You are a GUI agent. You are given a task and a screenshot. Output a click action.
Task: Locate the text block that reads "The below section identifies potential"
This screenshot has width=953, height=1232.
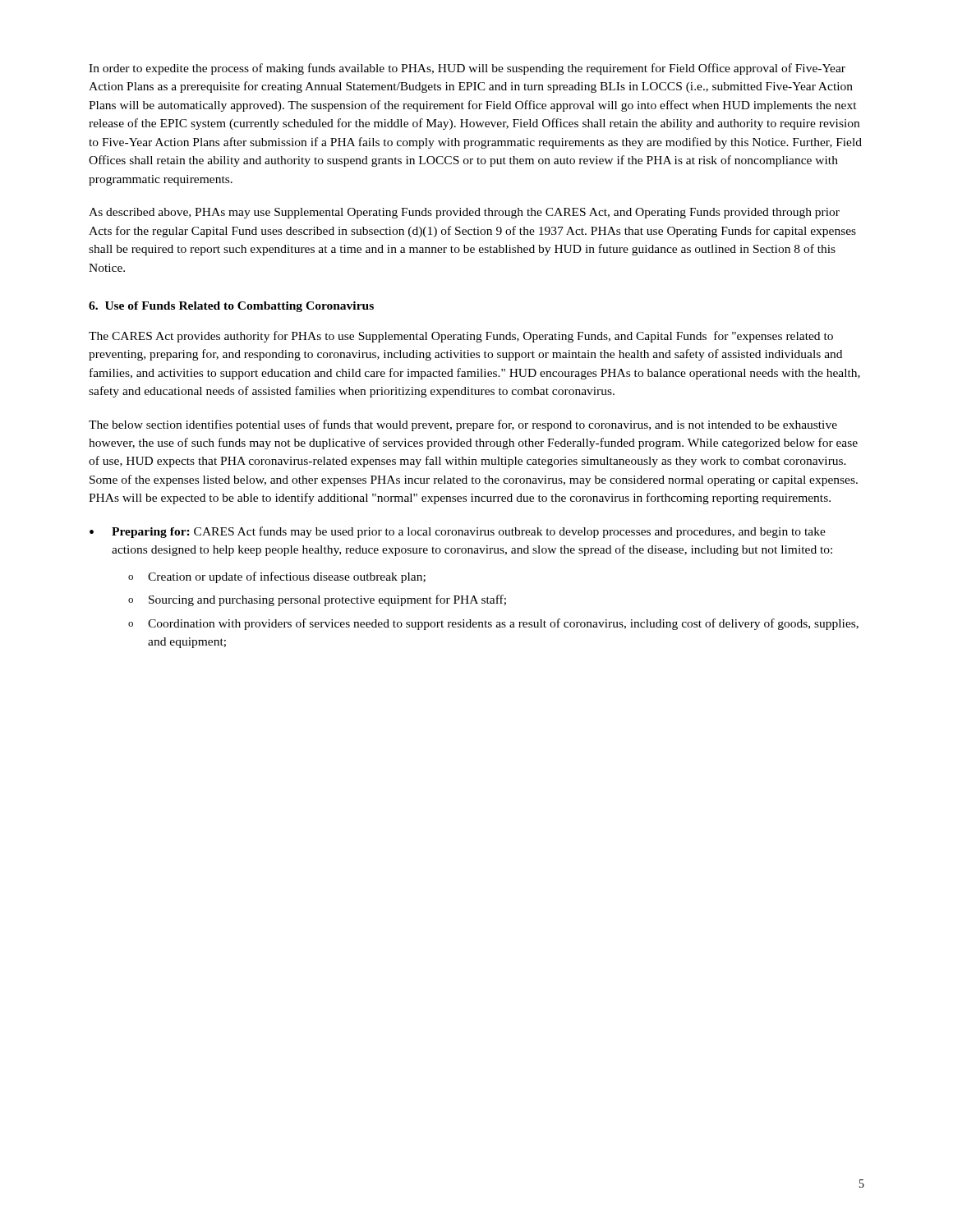[474, 461]
